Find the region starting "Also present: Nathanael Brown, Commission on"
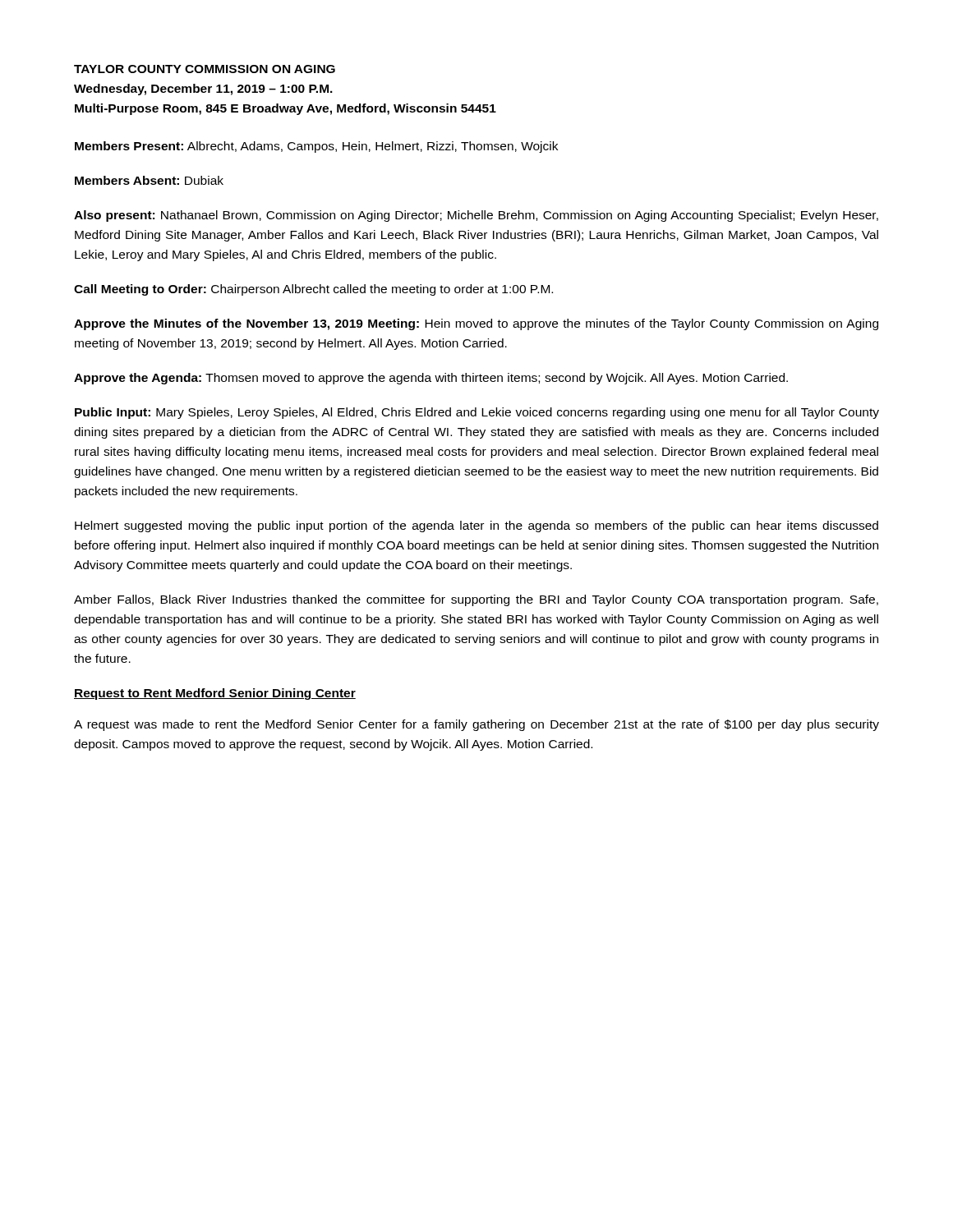 pyautogui.click(x=476, y=235)
